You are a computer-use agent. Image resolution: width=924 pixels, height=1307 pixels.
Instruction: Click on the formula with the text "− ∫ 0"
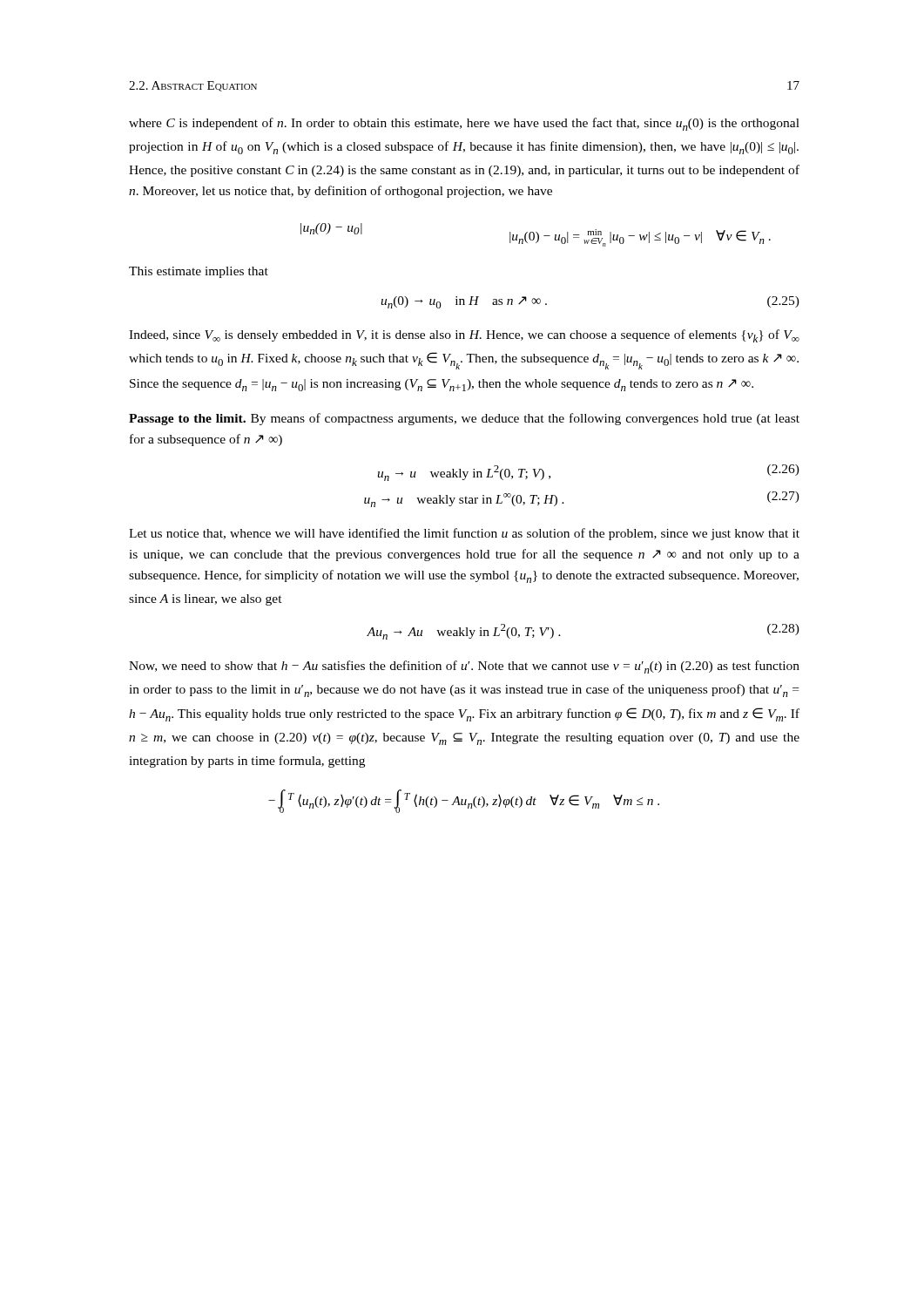pyautogui.click(x=464, y=801)
